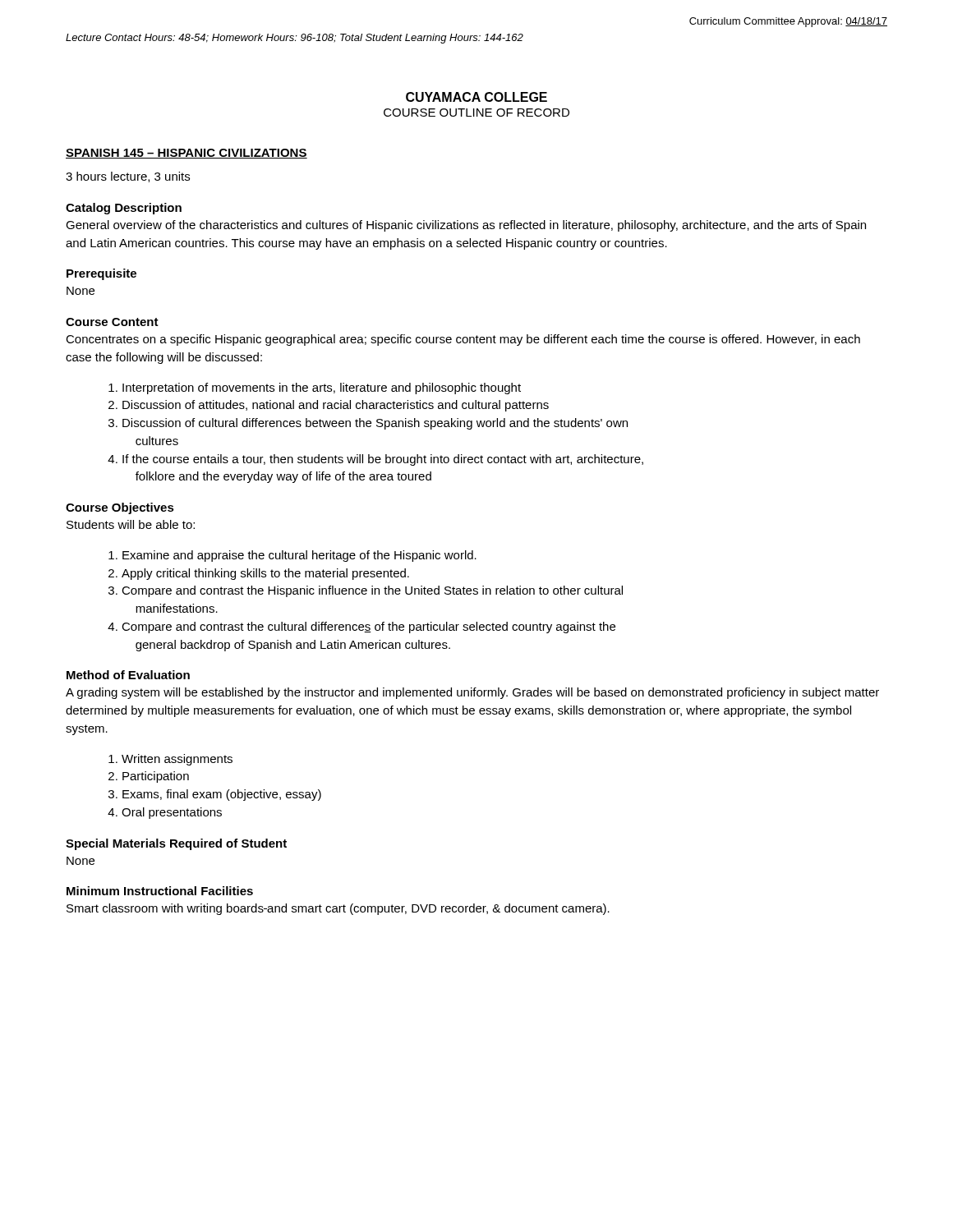Where is the passage that starts "Examine and appraise the cultural heritage of"?
953x1232 pixels.
coord(299,555)
